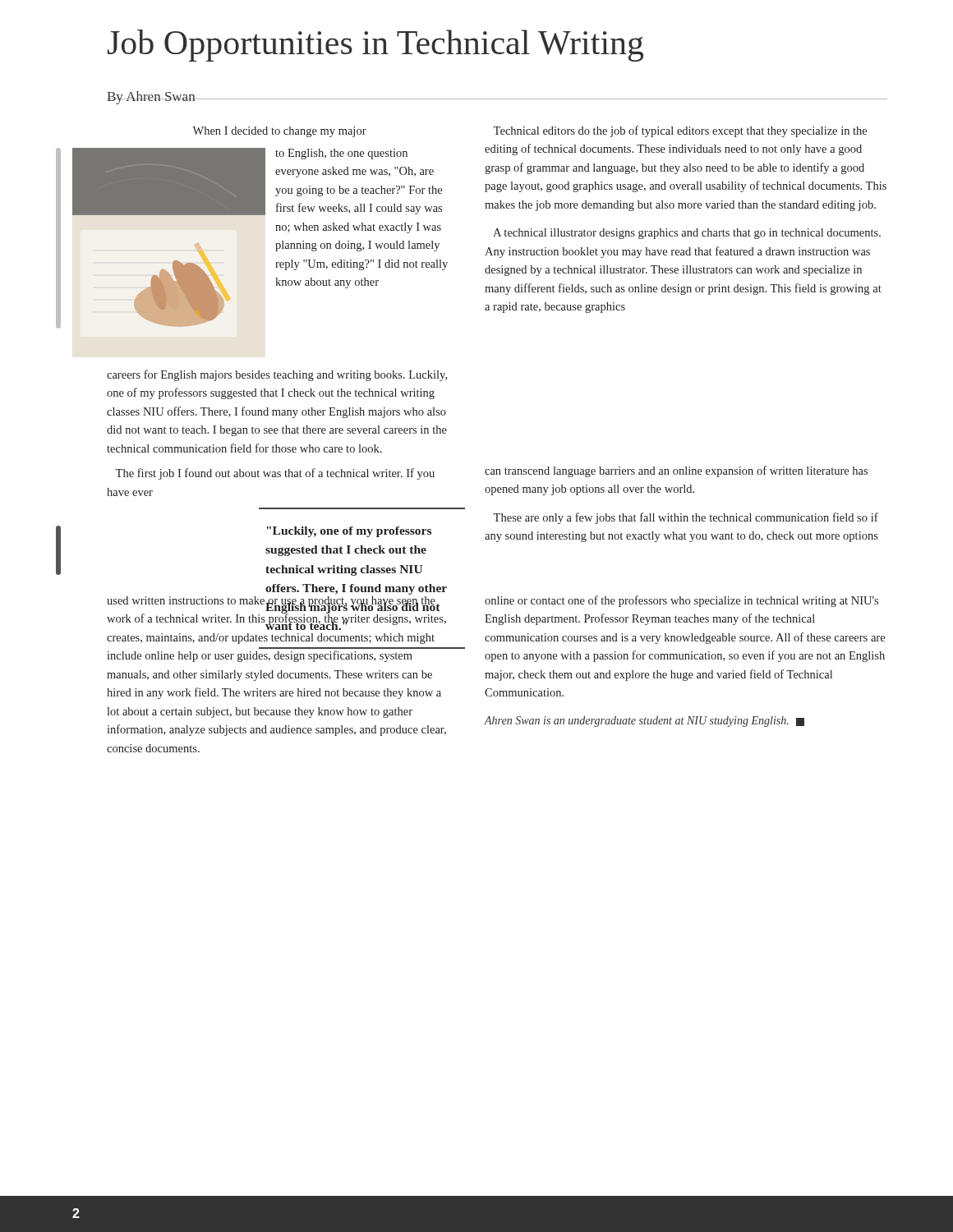Locate the text "By Ahren Swan"
953x1232 pixels.
pyautogui.click(x=151, y=97)
